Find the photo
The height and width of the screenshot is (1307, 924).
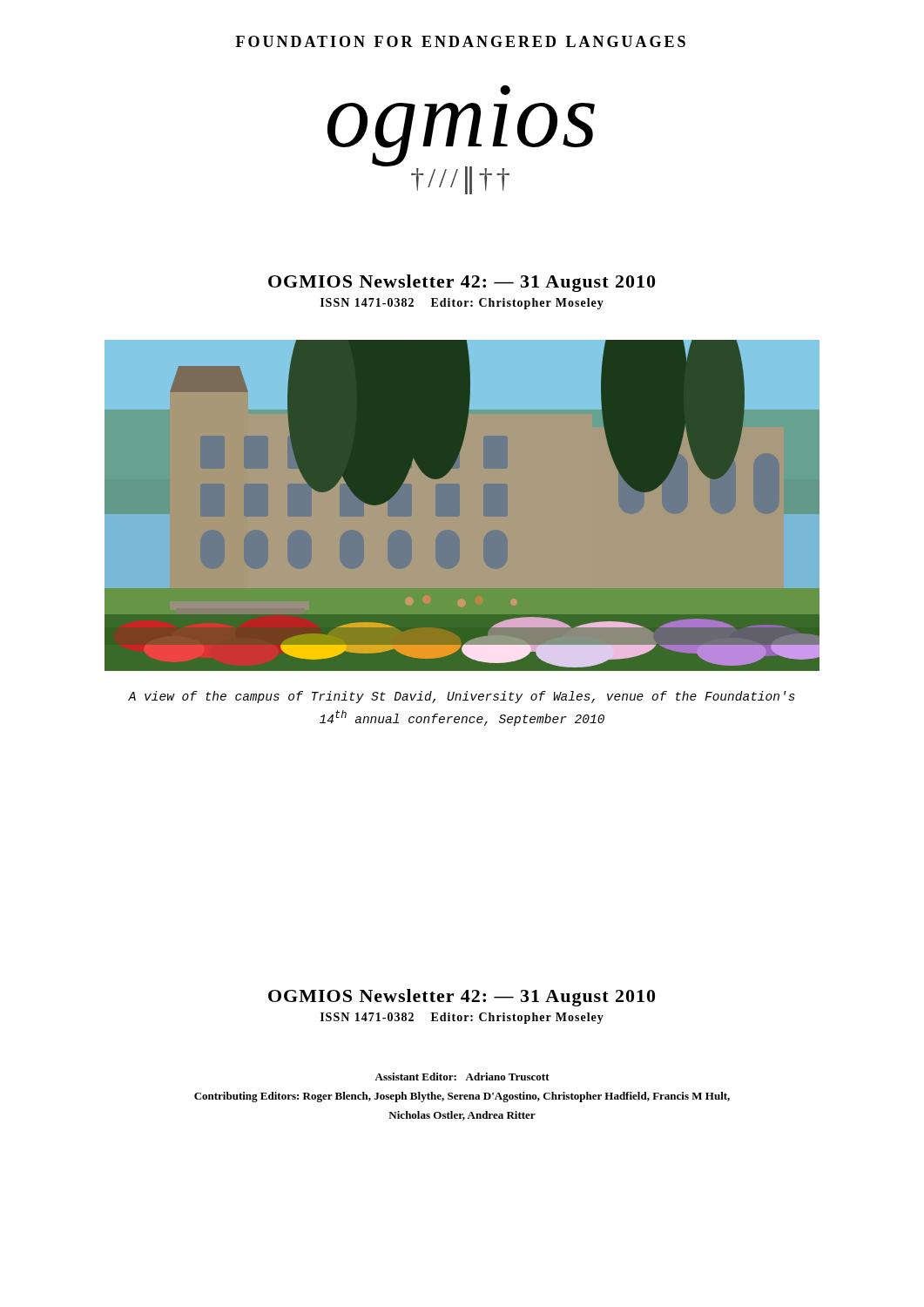tap(462, 507)
